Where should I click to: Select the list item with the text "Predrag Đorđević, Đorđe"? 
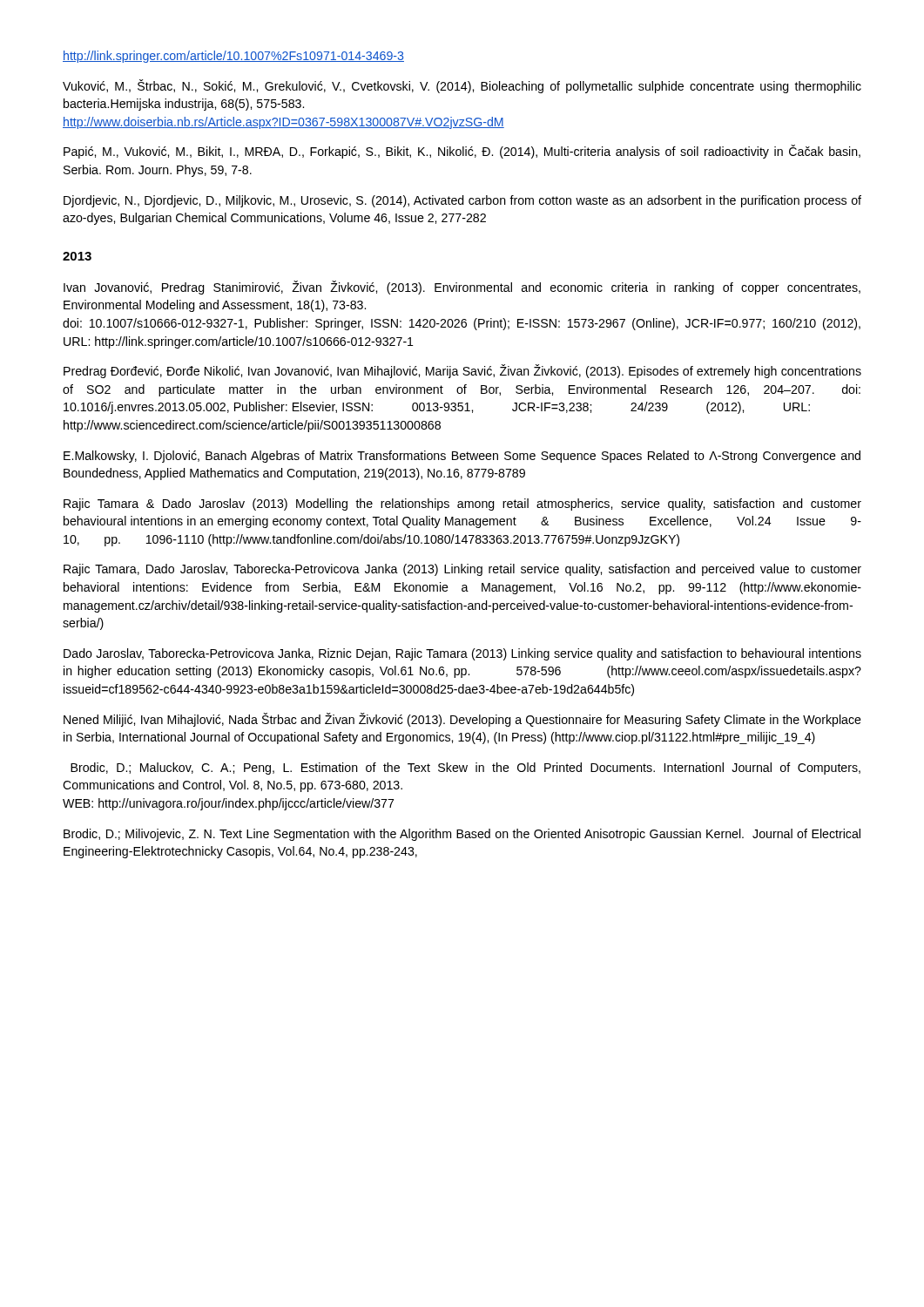point(462,398)
